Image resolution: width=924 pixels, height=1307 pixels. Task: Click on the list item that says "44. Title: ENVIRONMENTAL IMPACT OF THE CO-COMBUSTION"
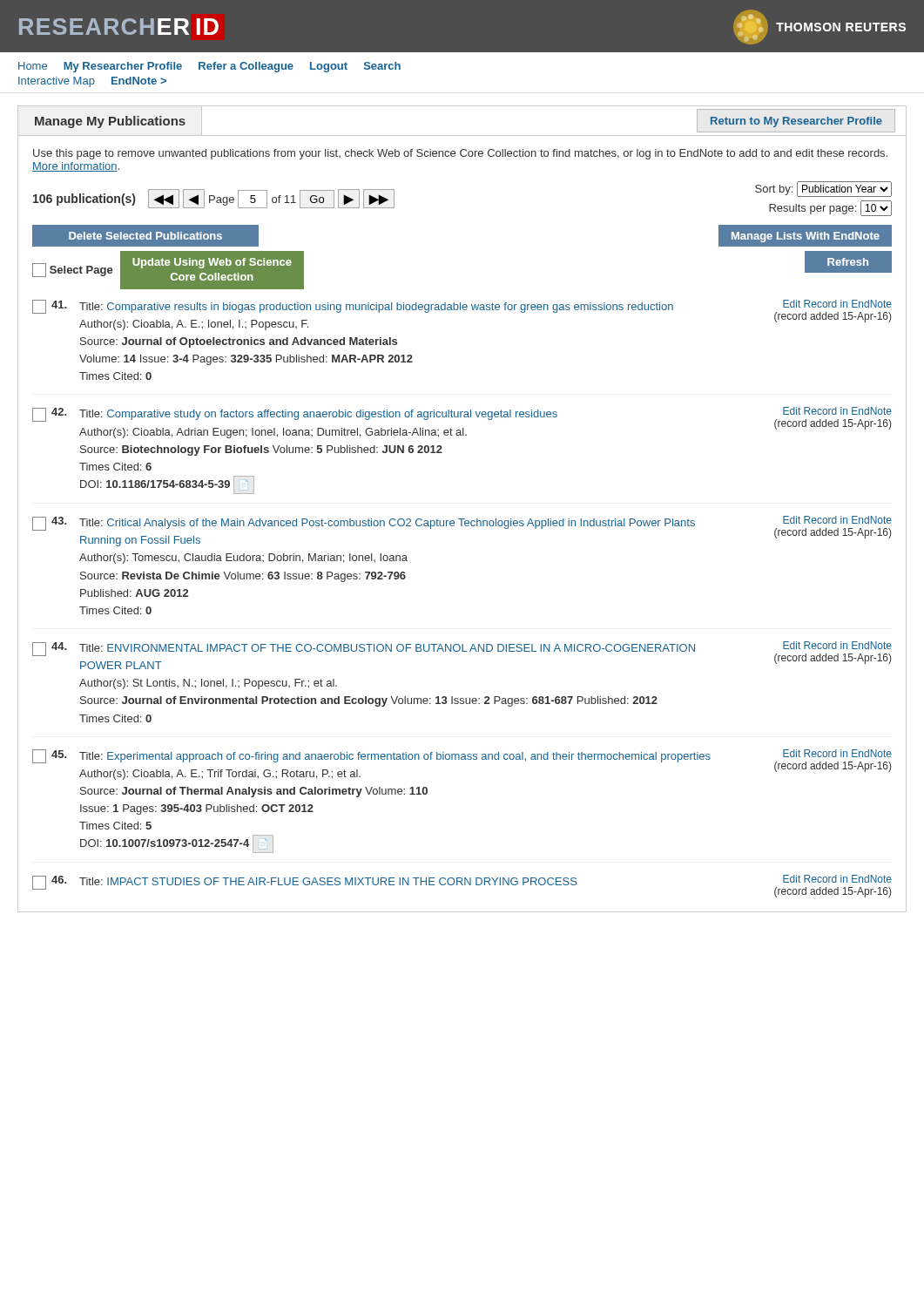[151, 651]
